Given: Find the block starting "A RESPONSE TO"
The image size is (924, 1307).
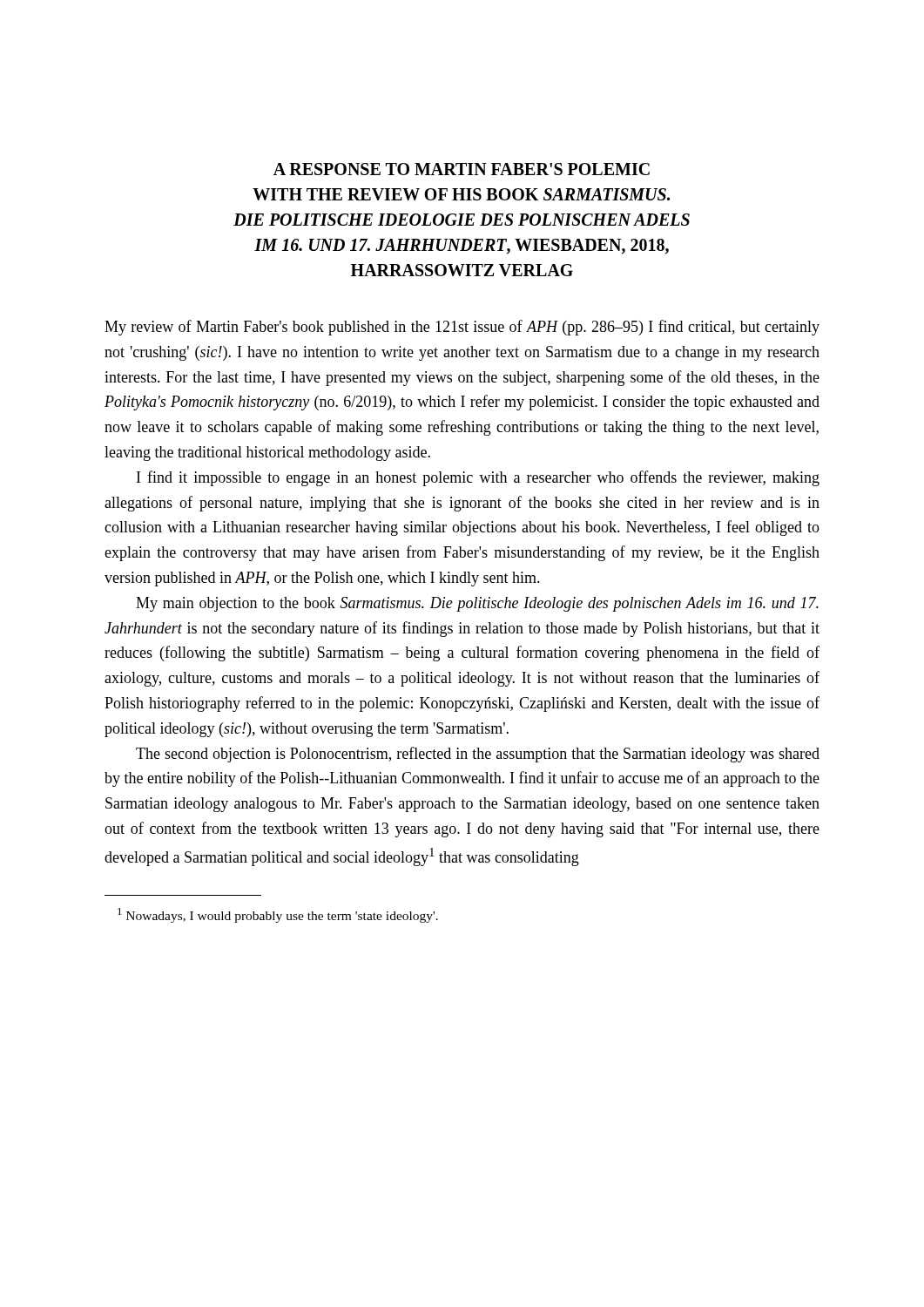Looking at the screenshot, I should (462, 220).
